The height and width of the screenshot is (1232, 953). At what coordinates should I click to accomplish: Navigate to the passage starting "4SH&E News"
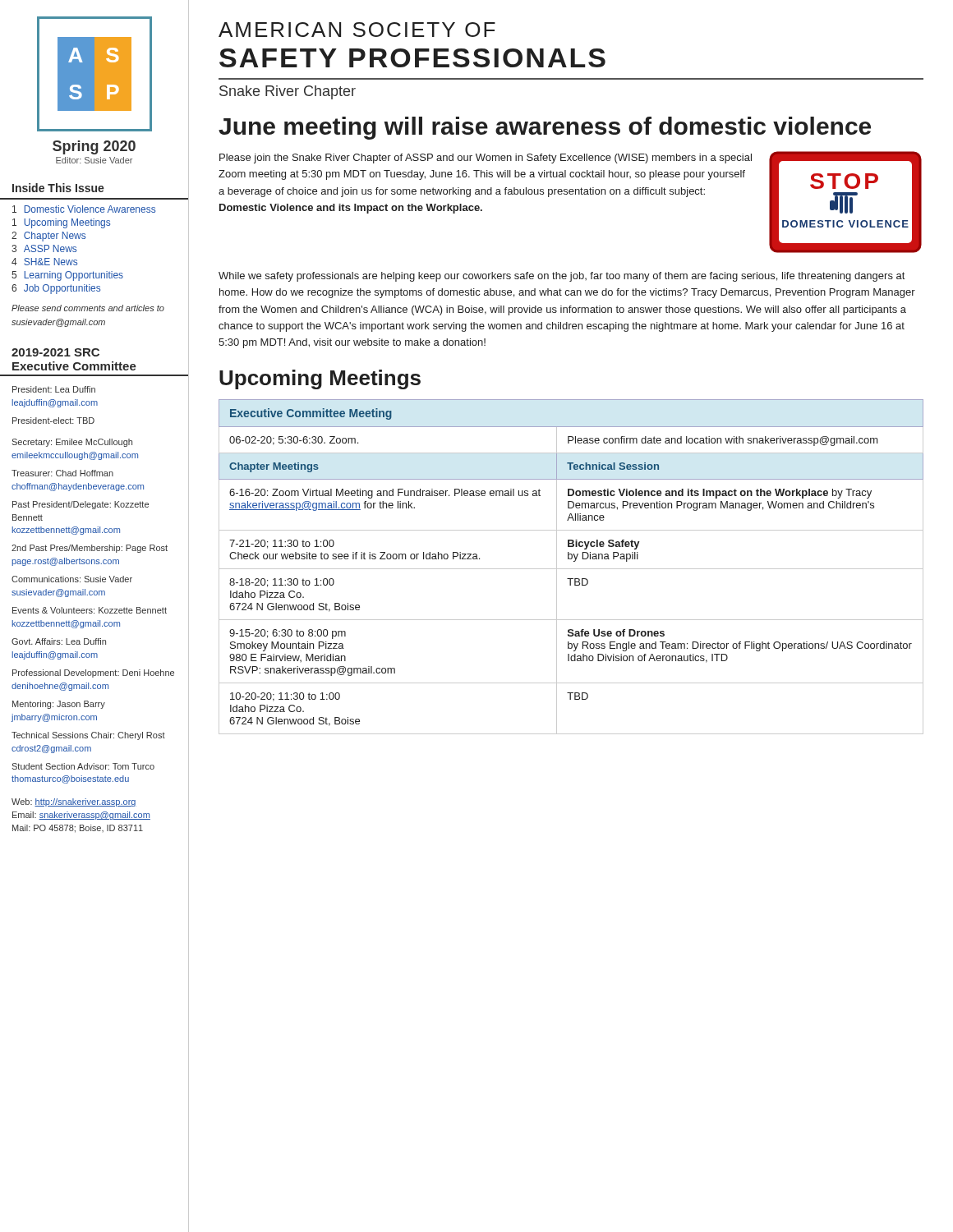click(45, 262)
